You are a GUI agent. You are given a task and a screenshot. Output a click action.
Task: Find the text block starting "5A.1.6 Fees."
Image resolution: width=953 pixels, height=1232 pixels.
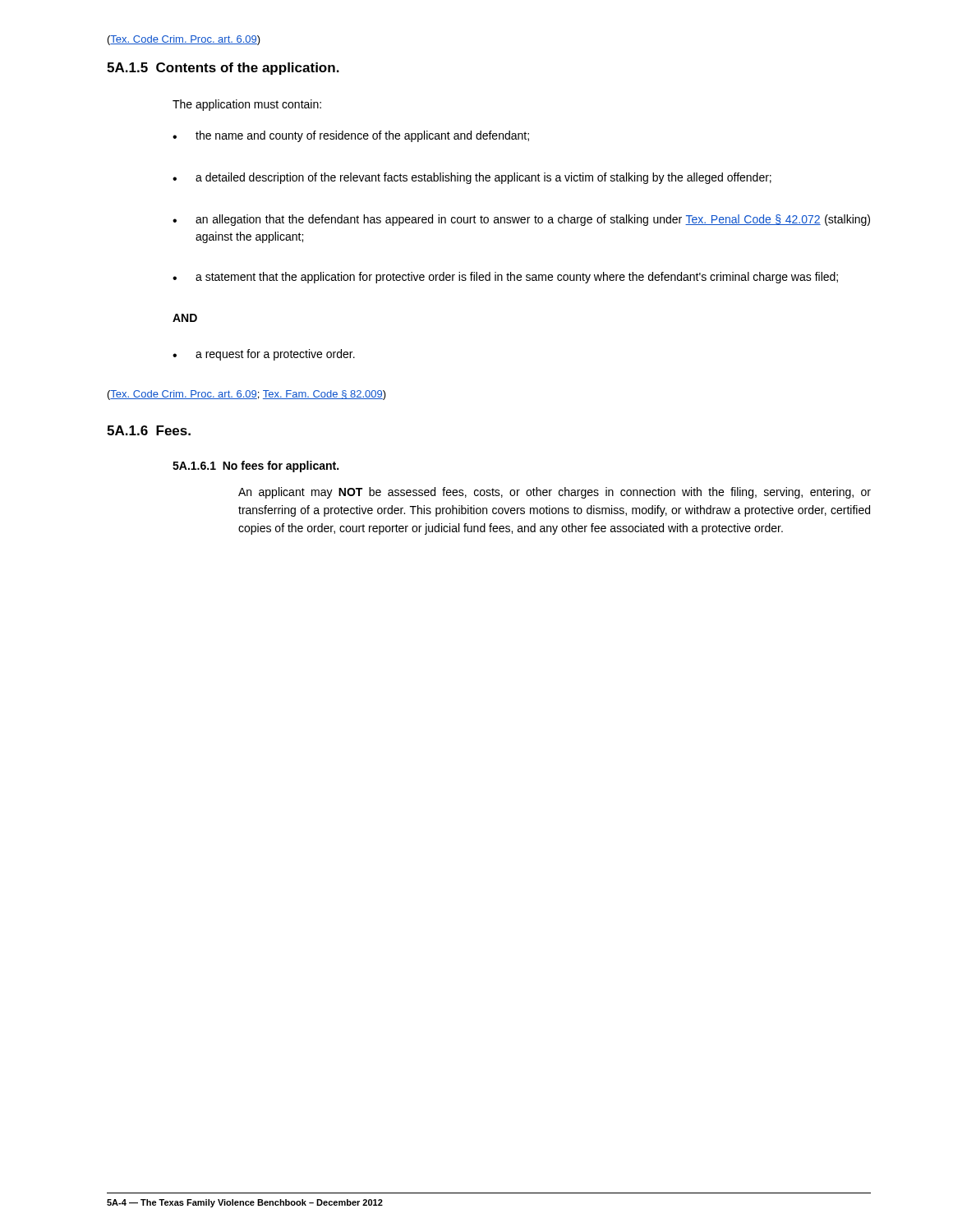tap(149, 431)
